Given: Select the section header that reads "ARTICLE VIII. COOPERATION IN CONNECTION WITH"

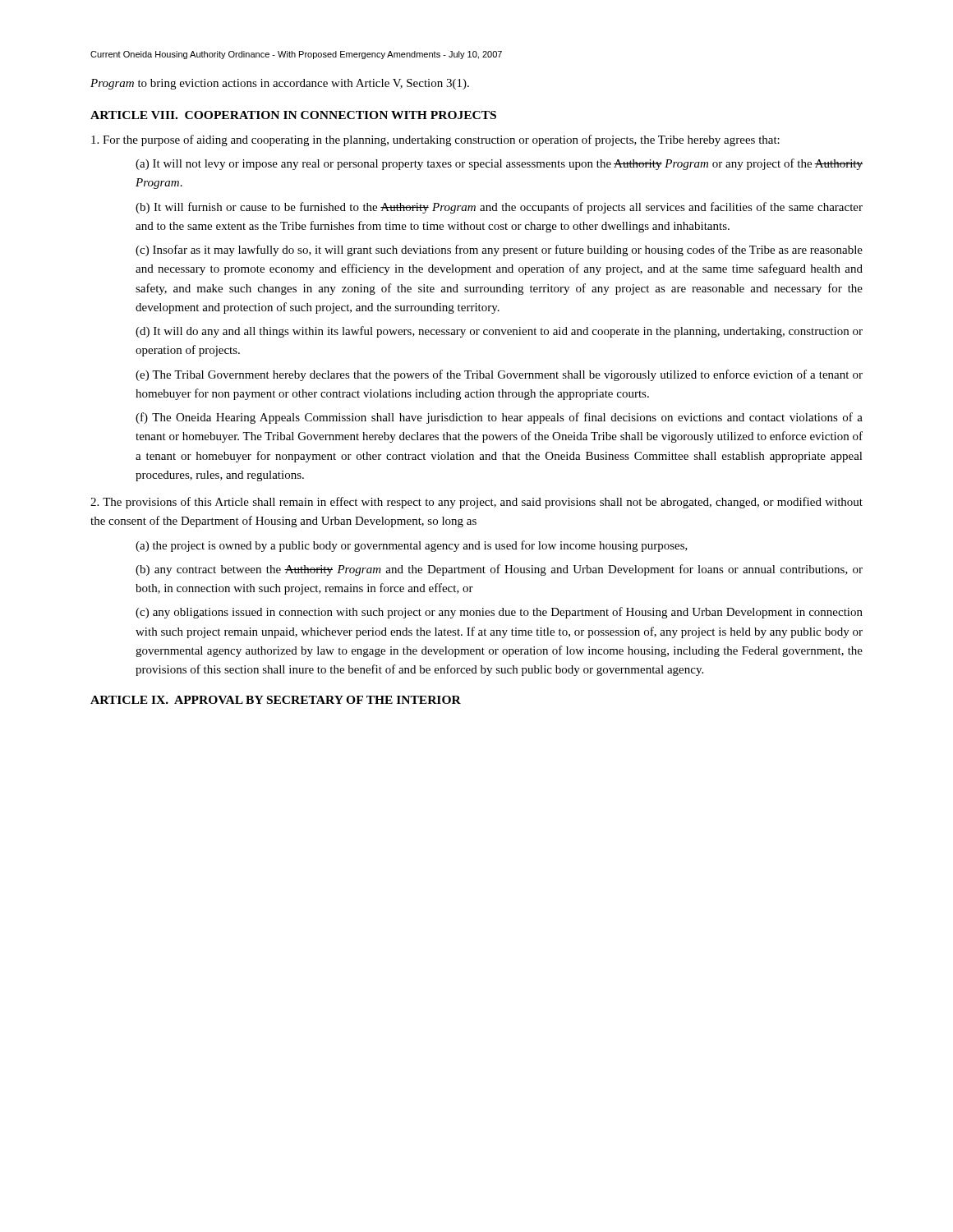Looking at the screenshot, I should pos(294,115).
